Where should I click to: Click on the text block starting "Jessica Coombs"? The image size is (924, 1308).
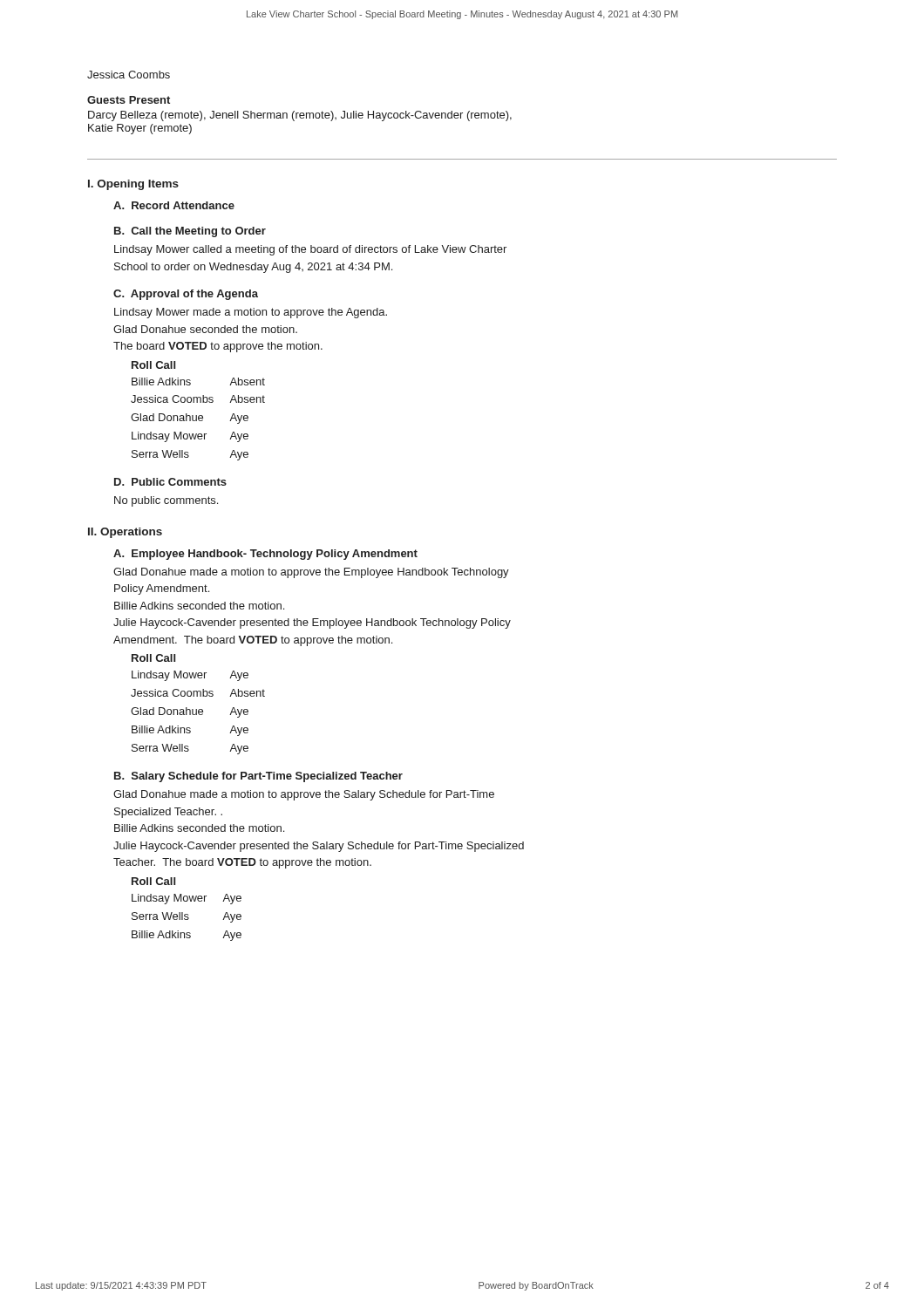pyautogui.click(x=129, y=75)
